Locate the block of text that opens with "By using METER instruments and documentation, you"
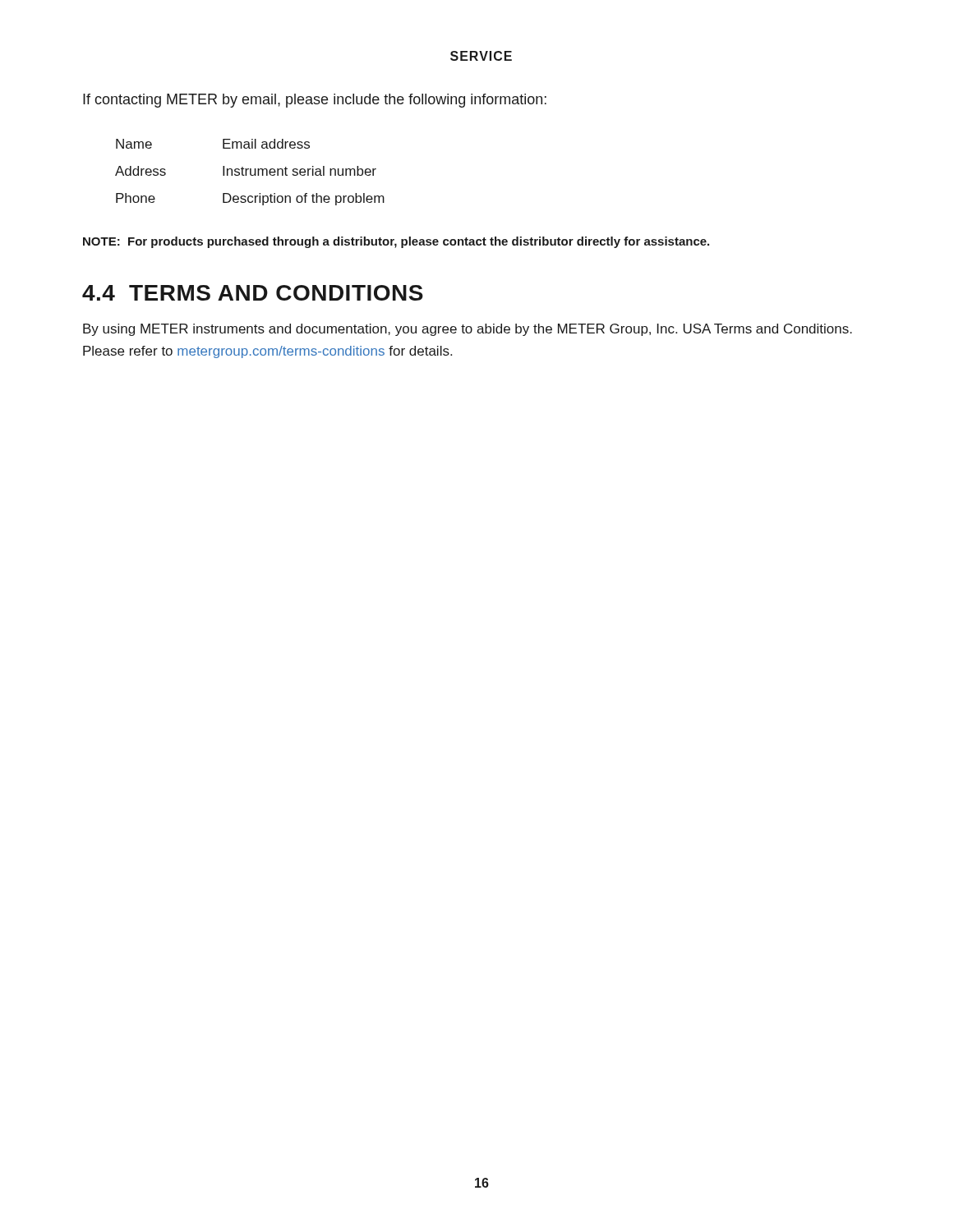The image size is (963, 1232). (x=468, y=340)
